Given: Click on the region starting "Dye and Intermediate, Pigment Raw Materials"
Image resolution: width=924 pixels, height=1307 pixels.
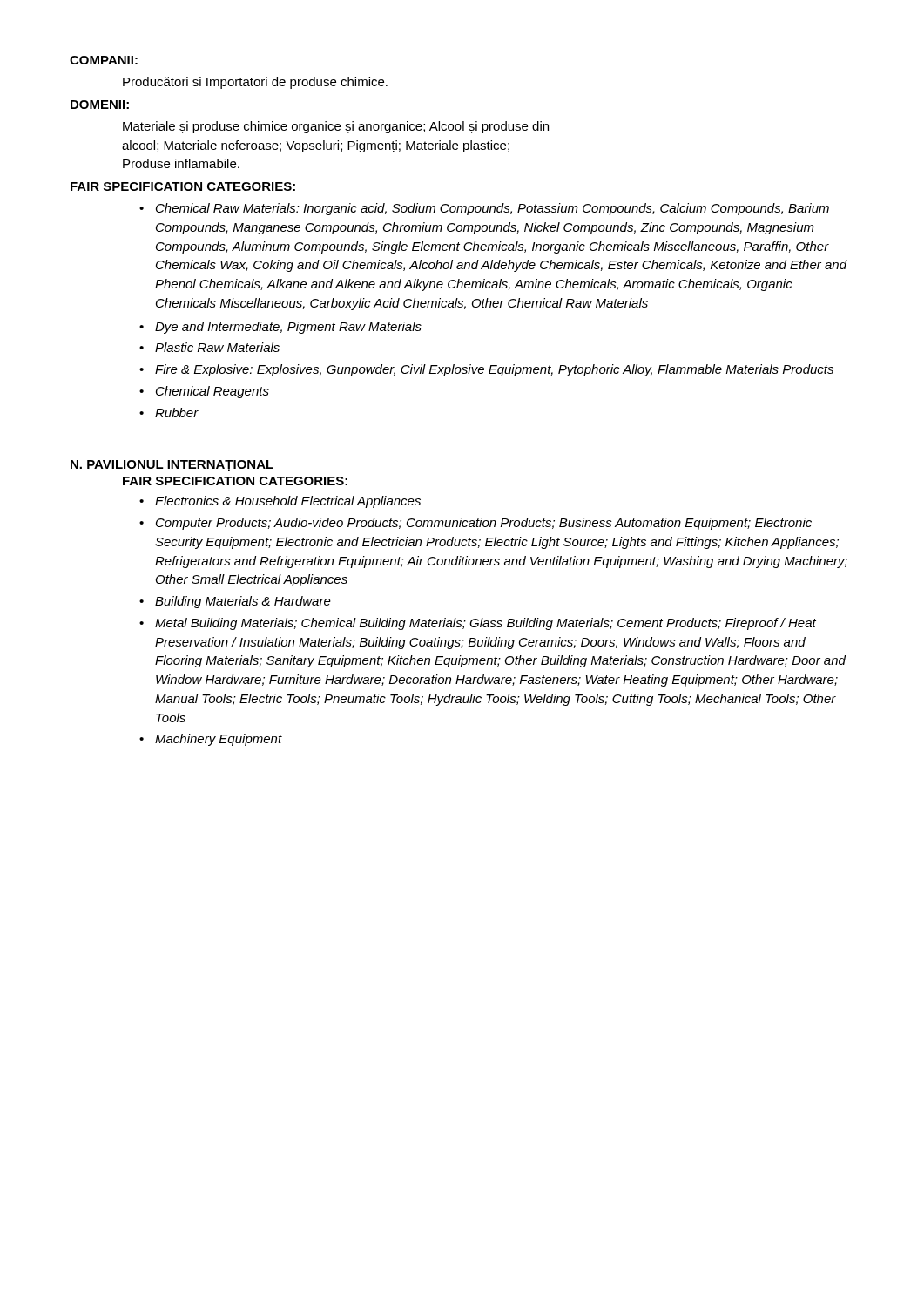Looking at the screenshot, I should click(x=288, y=326).
